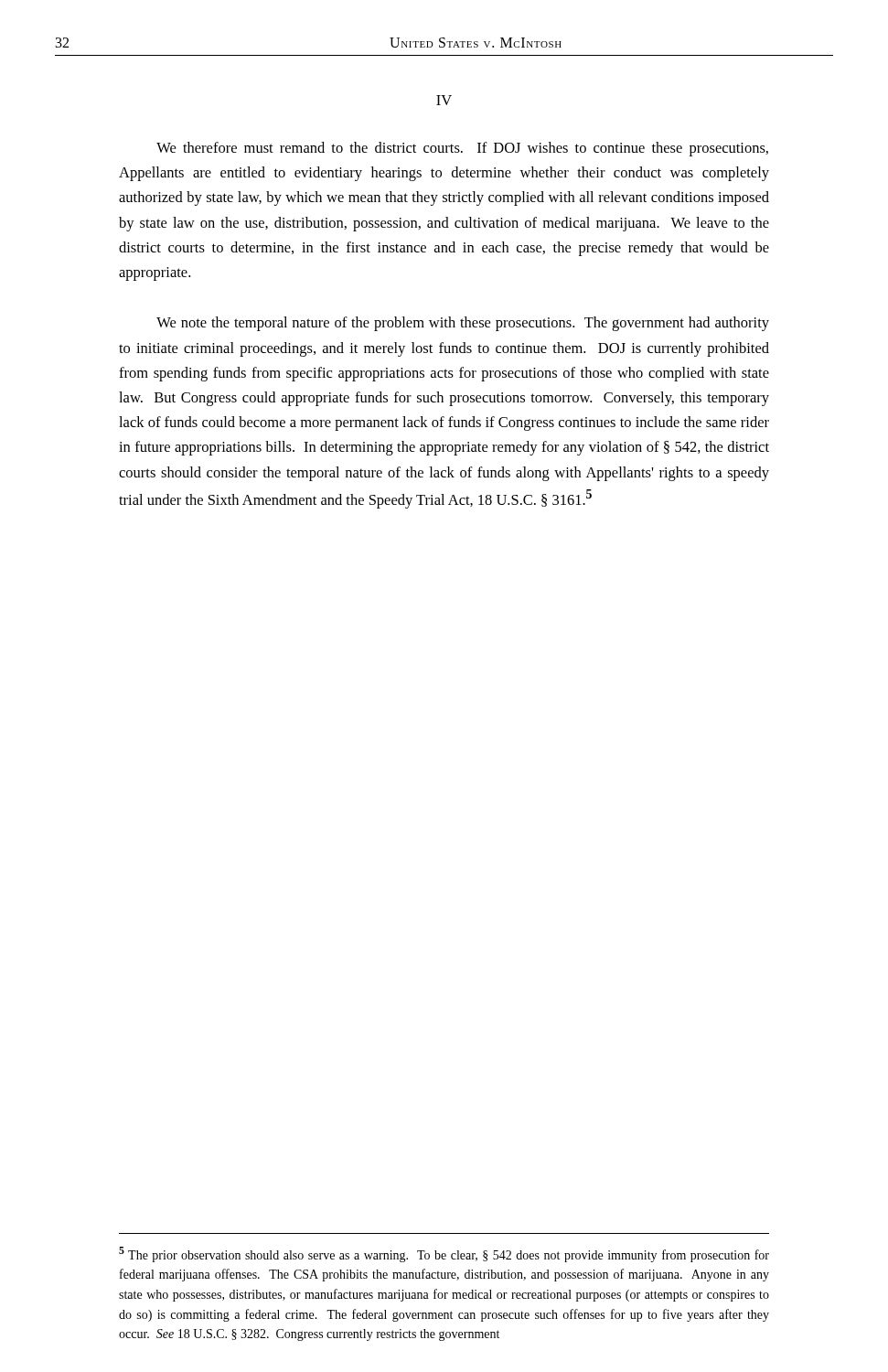This screenshot has height=1372, width=888.
Task: Click the passage that begins "We note the temporal nature of the problem"
Action: click(444, 411)
